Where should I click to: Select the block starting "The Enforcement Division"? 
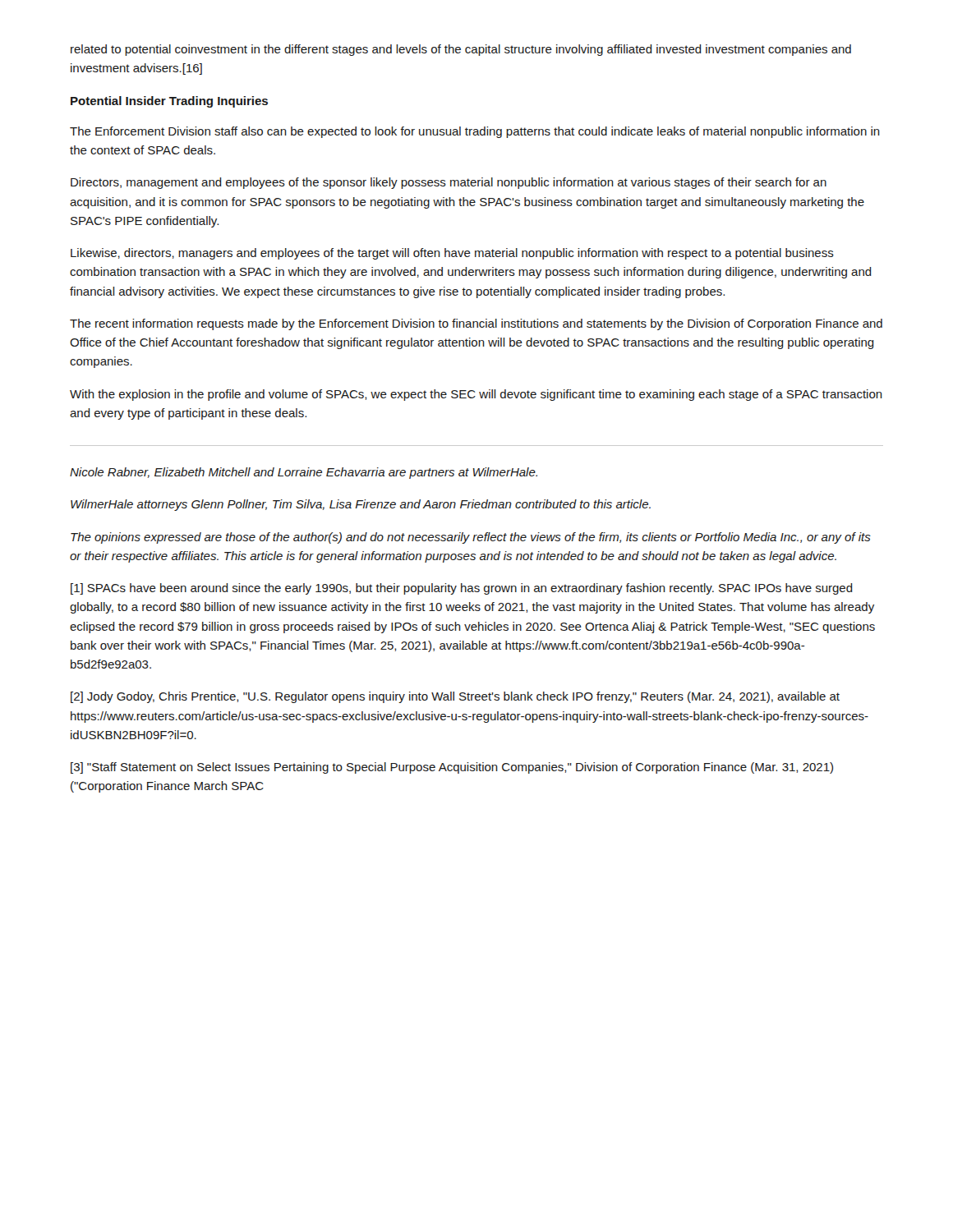click(x=475, y=140)
